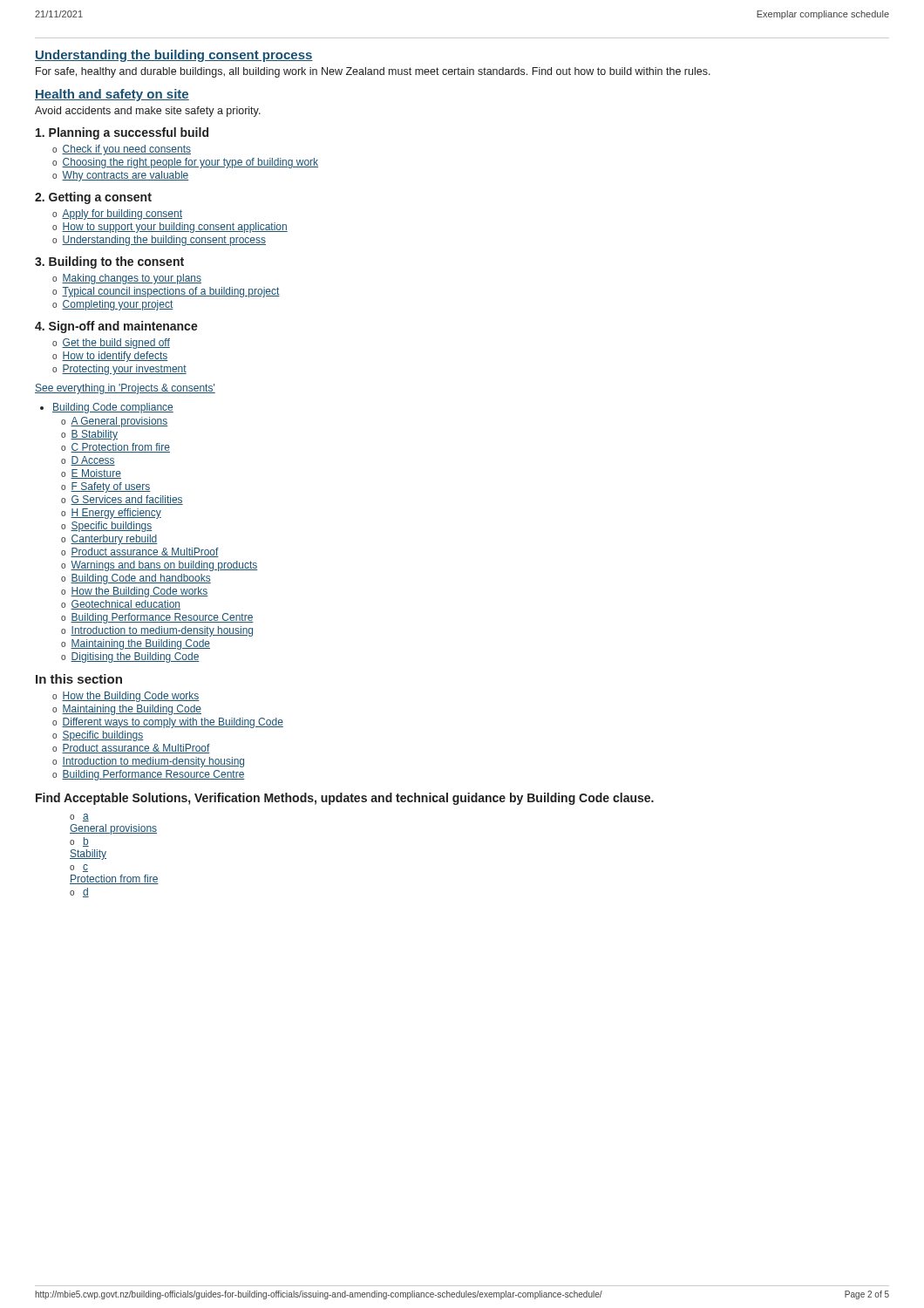Navigate to the block starting "Making changes to your plans"
The height and width of the screenshot is (1308, 924).
132,278
